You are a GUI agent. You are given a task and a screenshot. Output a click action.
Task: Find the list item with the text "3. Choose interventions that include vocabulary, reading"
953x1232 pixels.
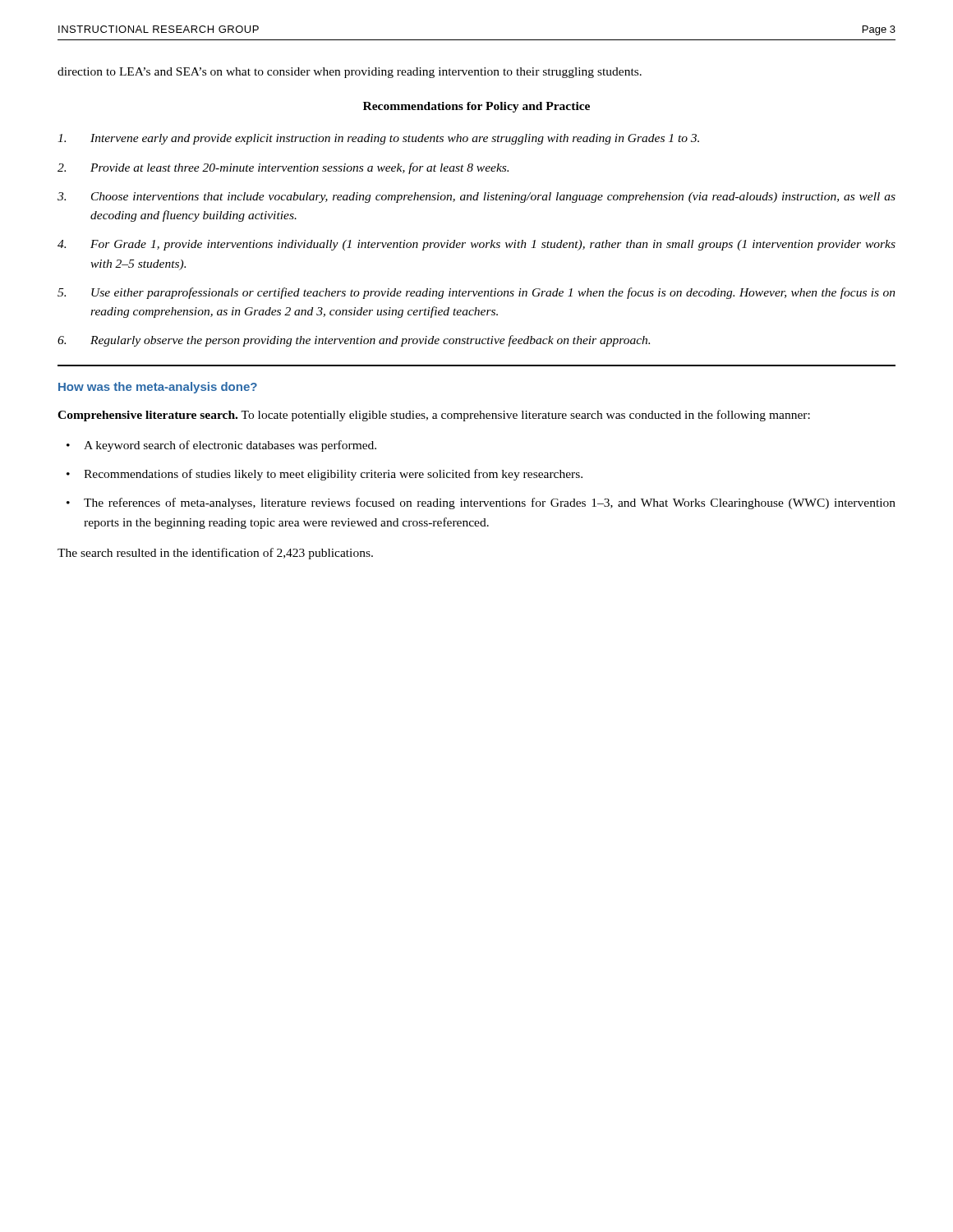tap(476, 204)
